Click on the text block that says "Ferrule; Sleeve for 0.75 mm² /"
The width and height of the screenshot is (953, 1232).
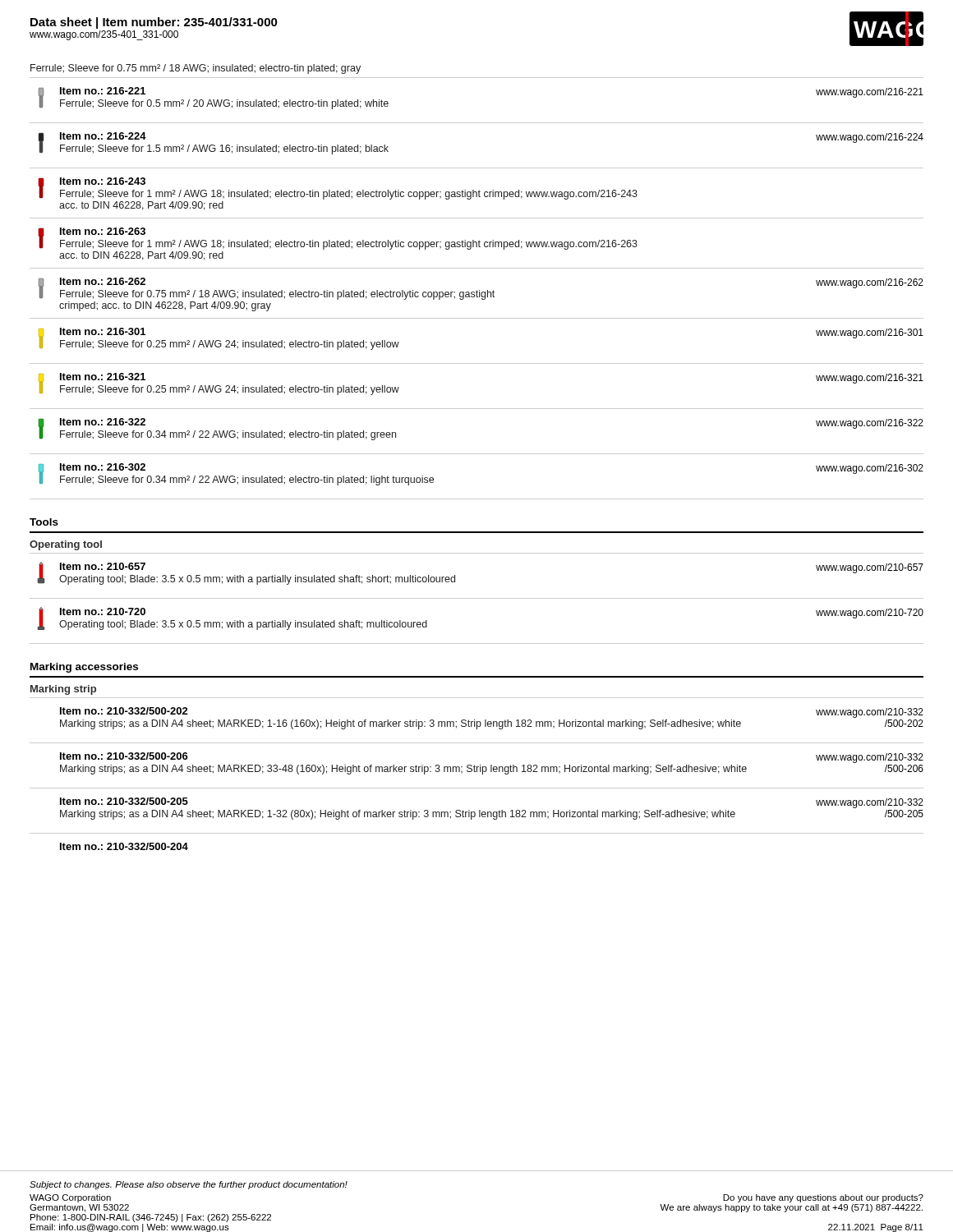195,68
